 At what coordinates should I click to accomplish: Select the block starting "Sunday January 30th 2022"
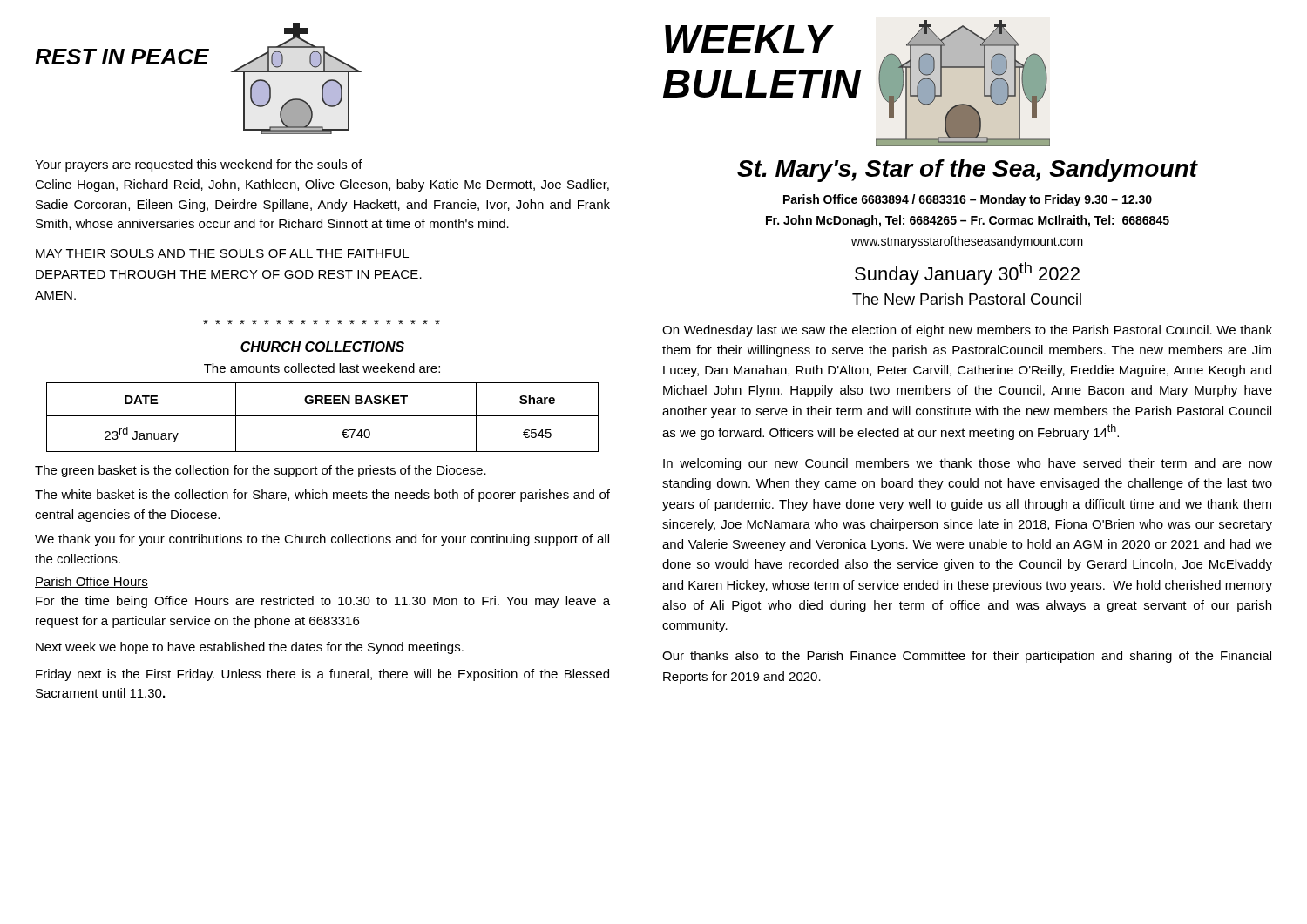[967, 272]
